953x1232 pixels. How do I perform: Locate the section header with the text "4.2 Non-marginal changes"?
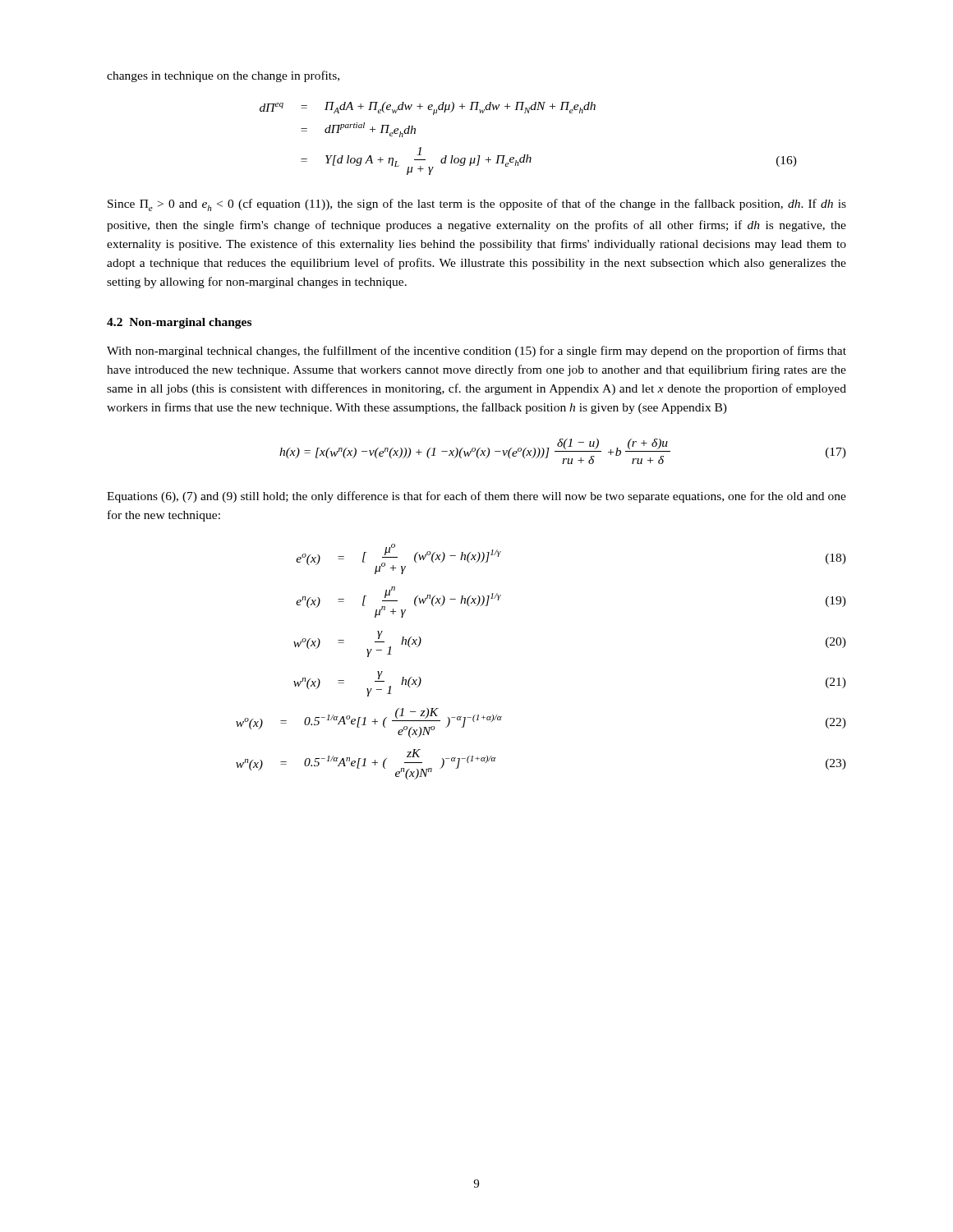coord(179,321)
